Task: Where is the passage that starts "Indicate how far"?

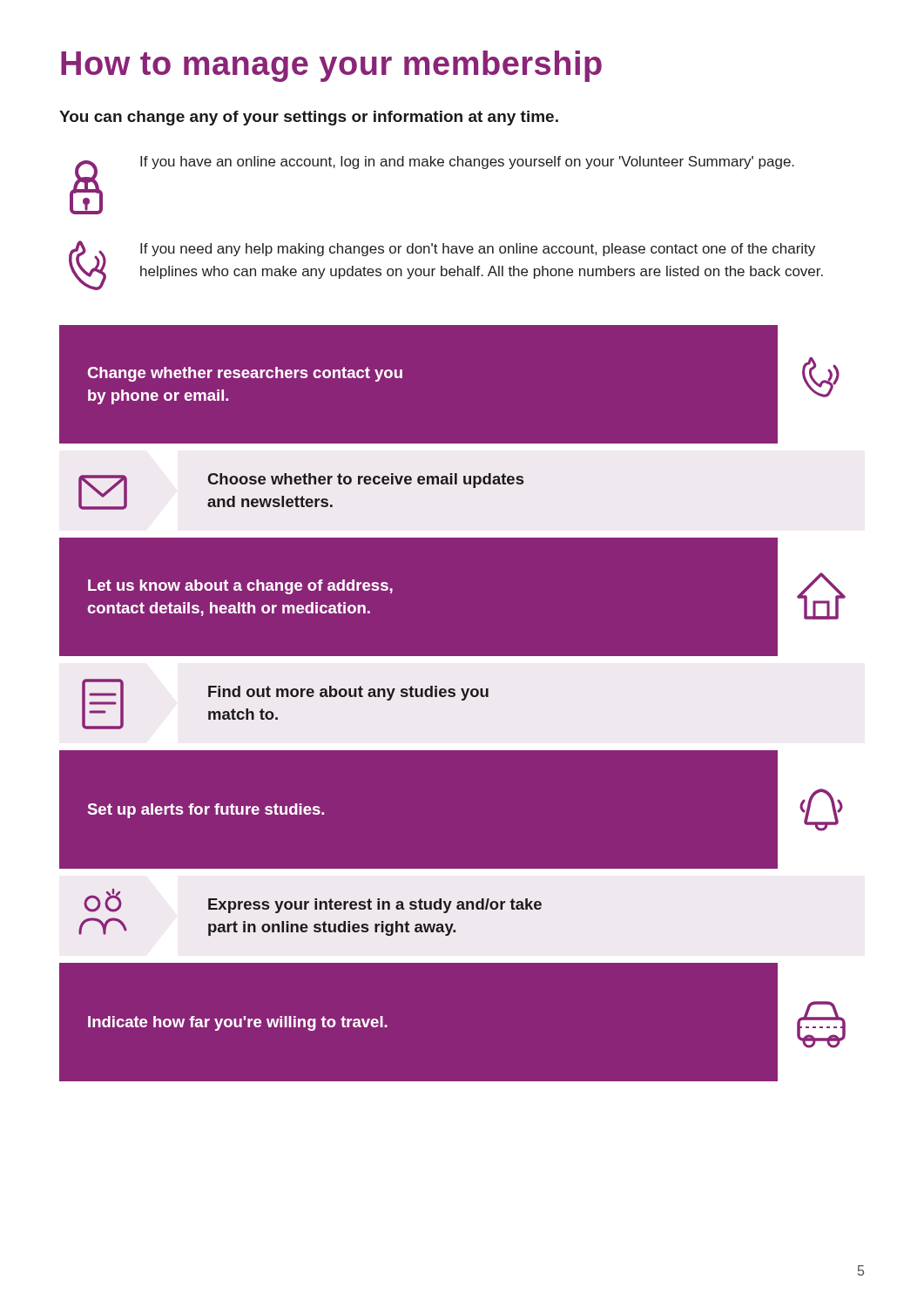Action: click(462, 1022)
